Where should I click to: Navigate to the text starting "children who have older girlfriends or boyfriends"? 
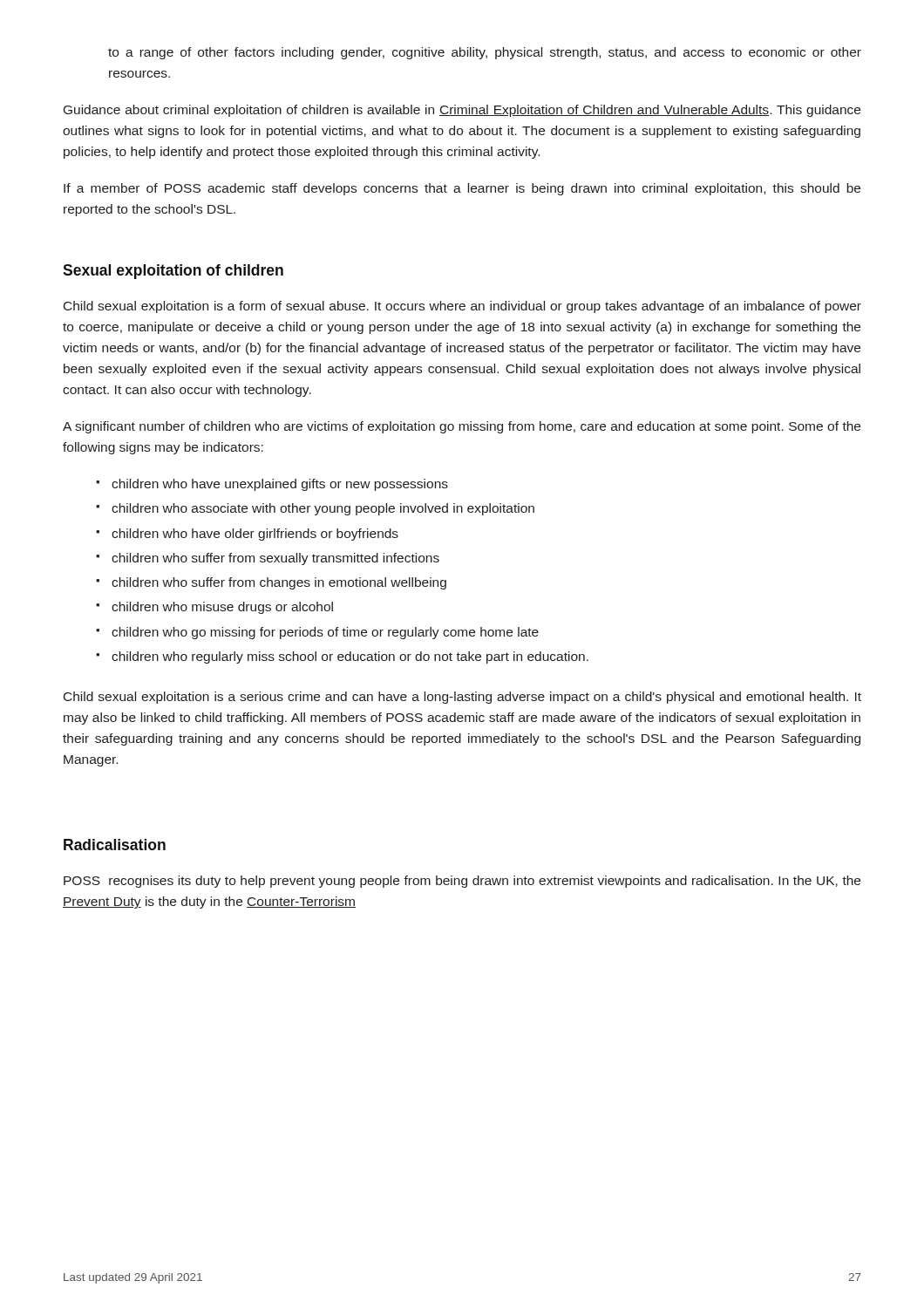[x=255, y=533]
